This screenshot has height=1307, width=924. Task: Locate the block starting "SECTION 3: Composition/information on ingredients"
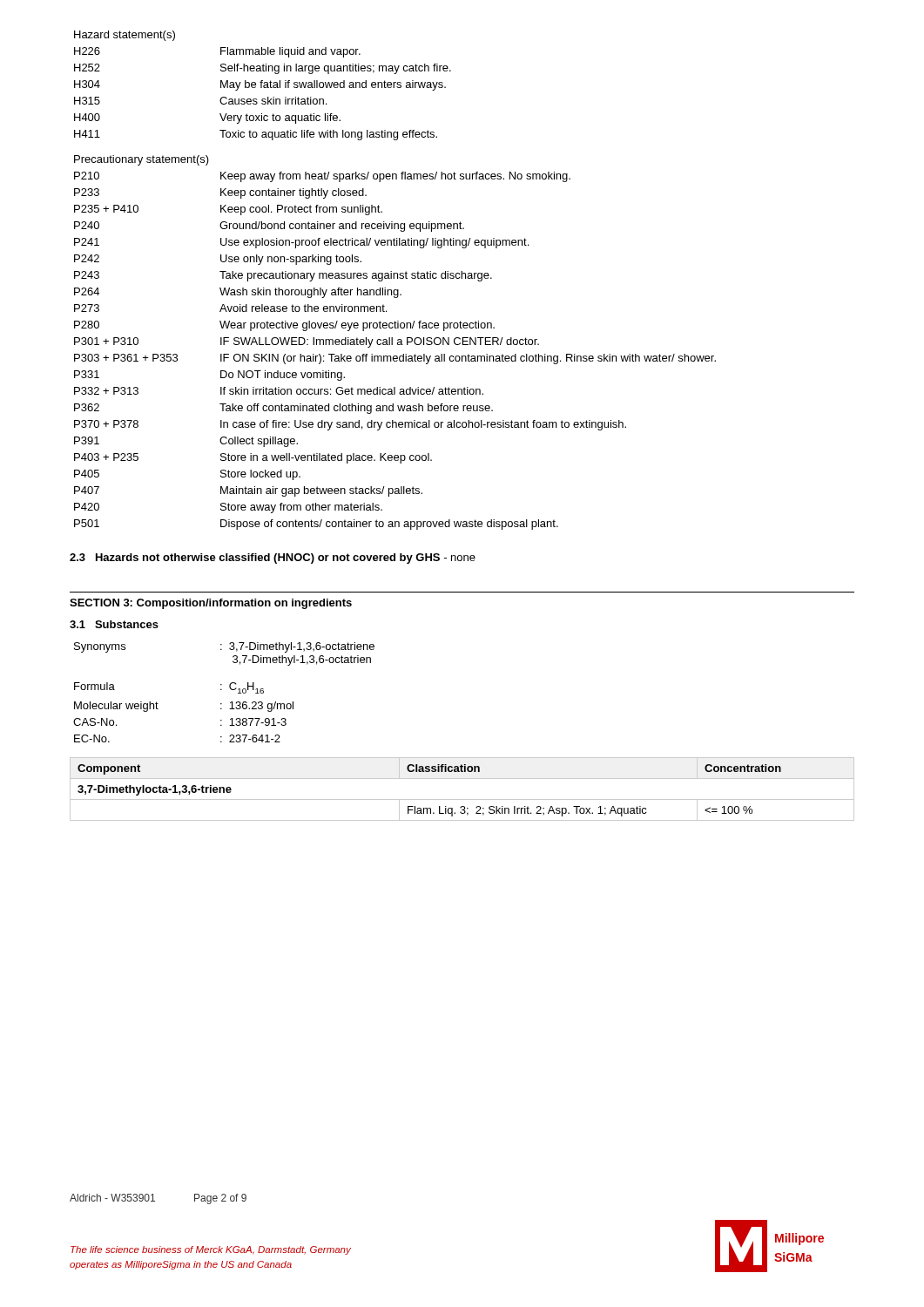(x=211, y=603)
